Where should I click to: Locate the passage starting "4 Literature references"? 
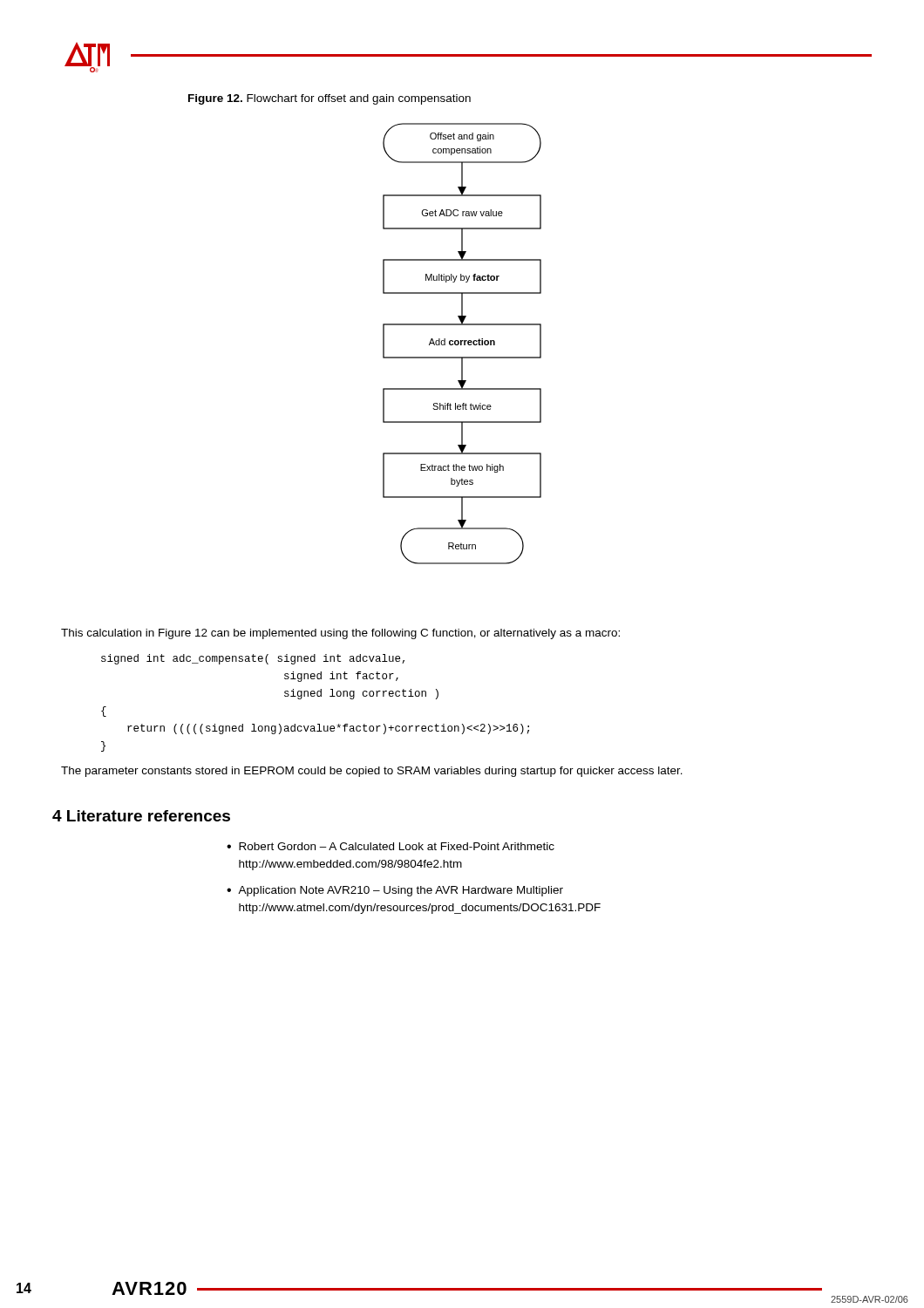(142, 815)
